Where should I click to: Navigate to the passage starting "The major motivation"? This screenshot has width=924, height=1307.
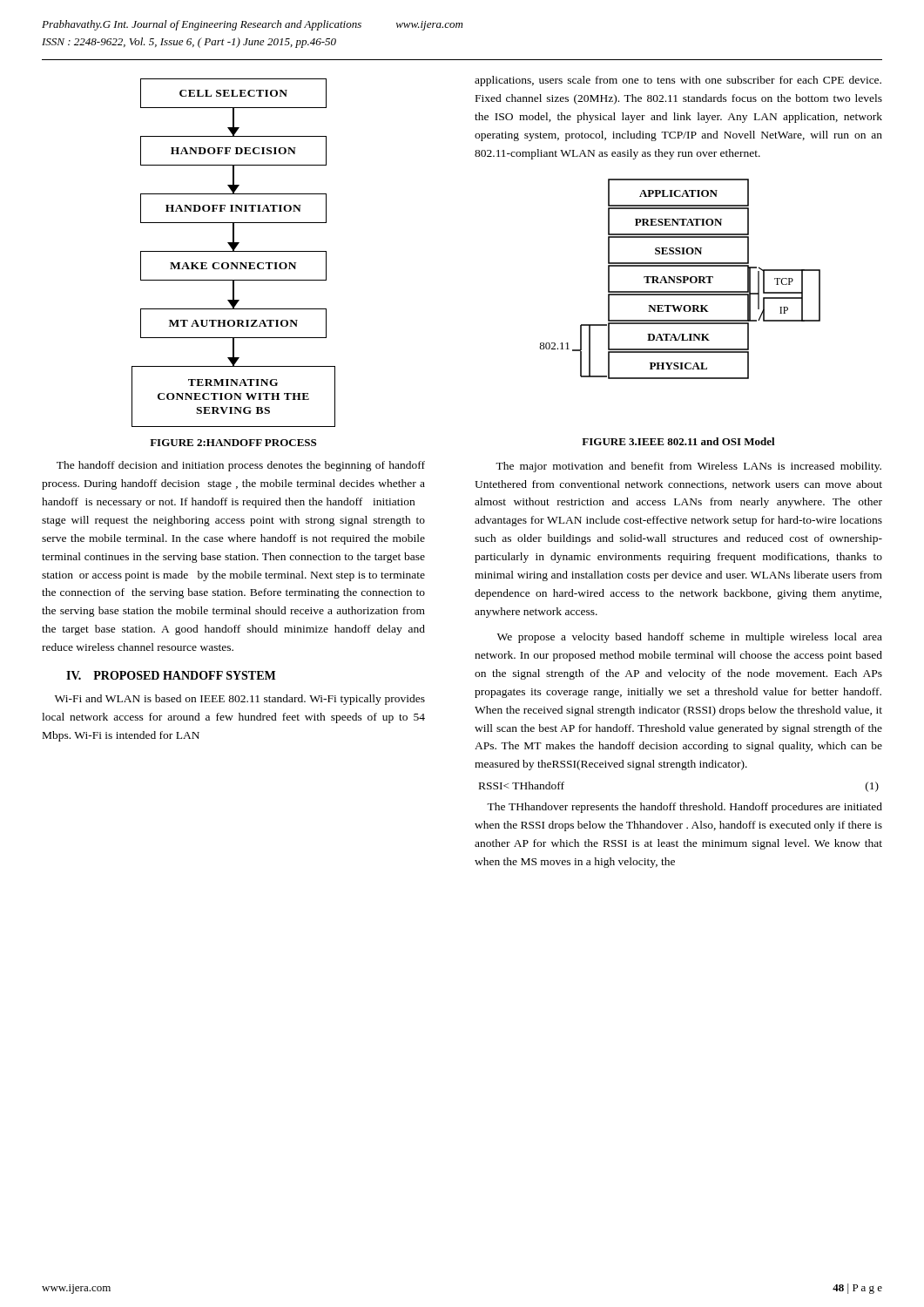[678, 538]
